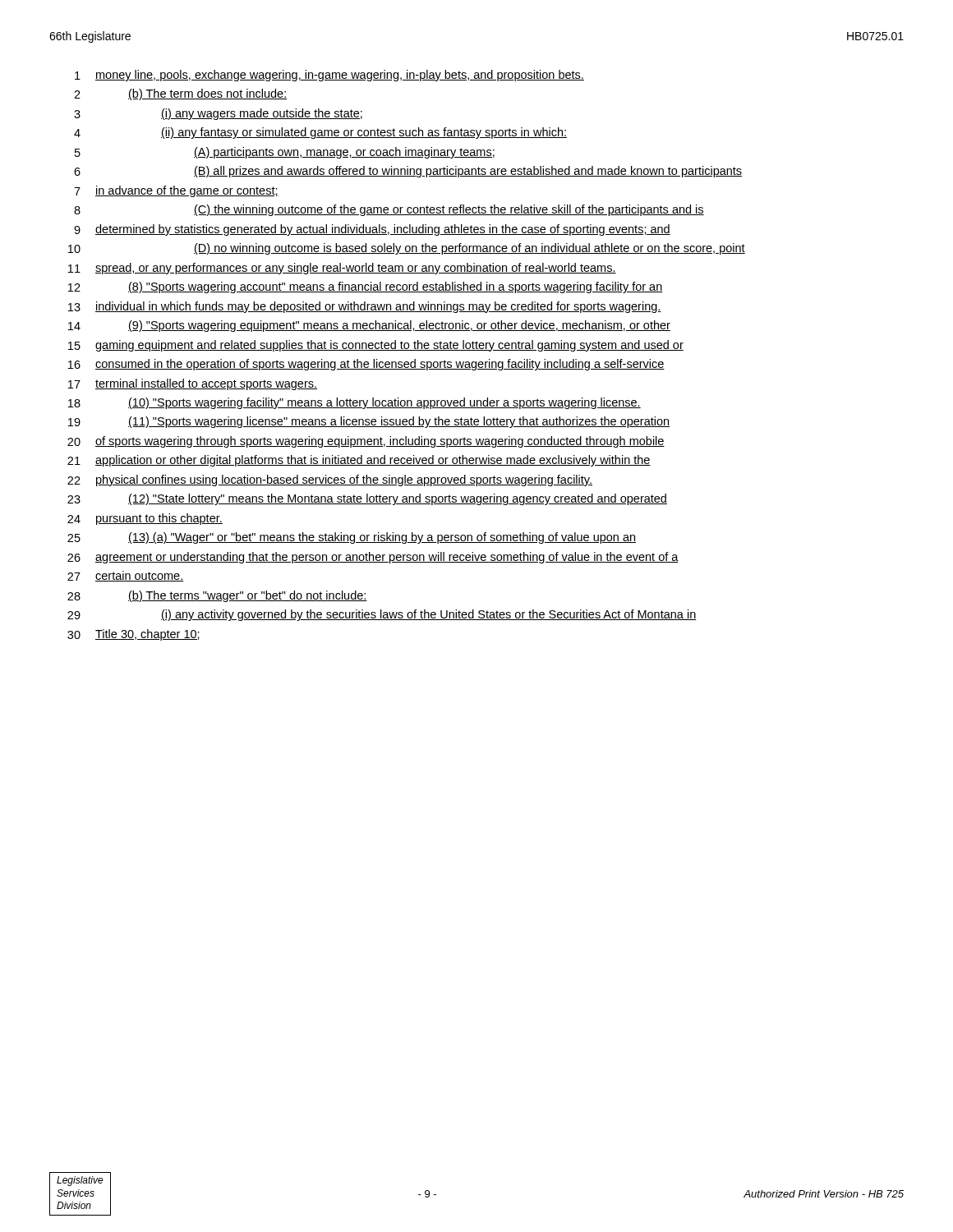Locate the list item that reads "6 (B) all prizes"

click(x=476, y=172)
